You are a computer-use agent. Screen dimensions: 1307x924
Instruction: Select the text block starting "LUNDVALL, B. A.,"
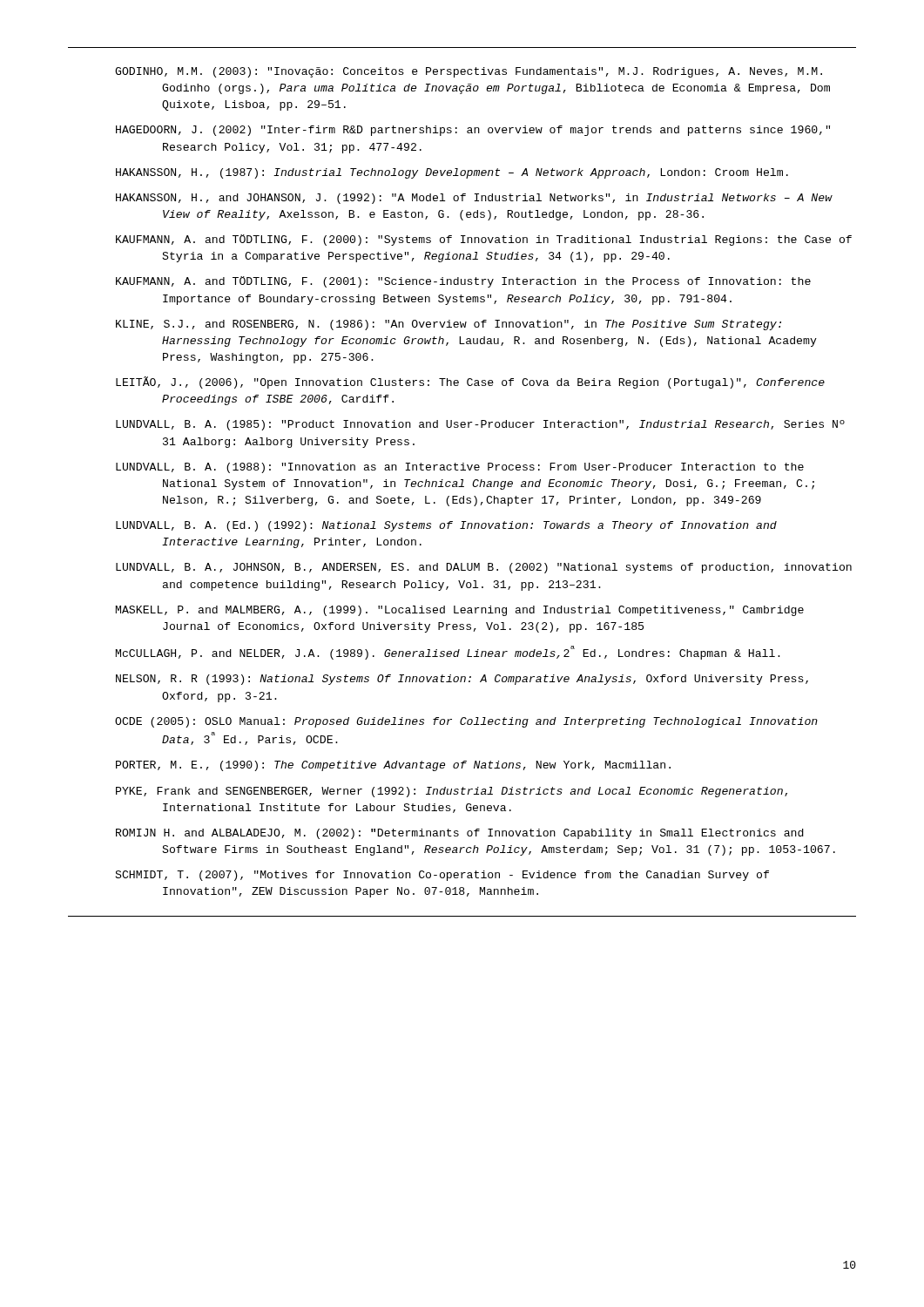(x=484, y=576)
